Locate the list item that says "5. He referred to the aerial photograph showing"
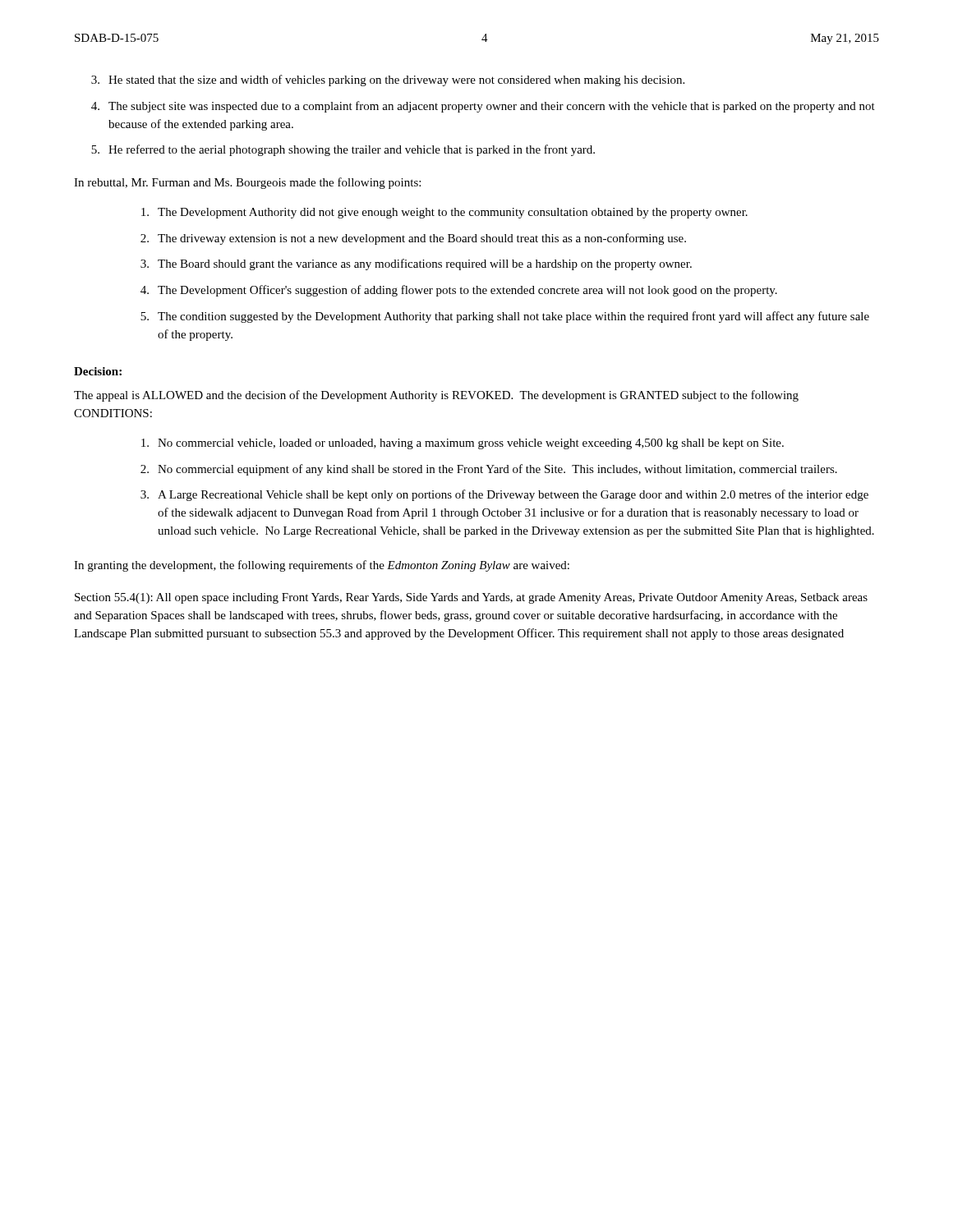The image size is (953, 1232). point(335,150)
